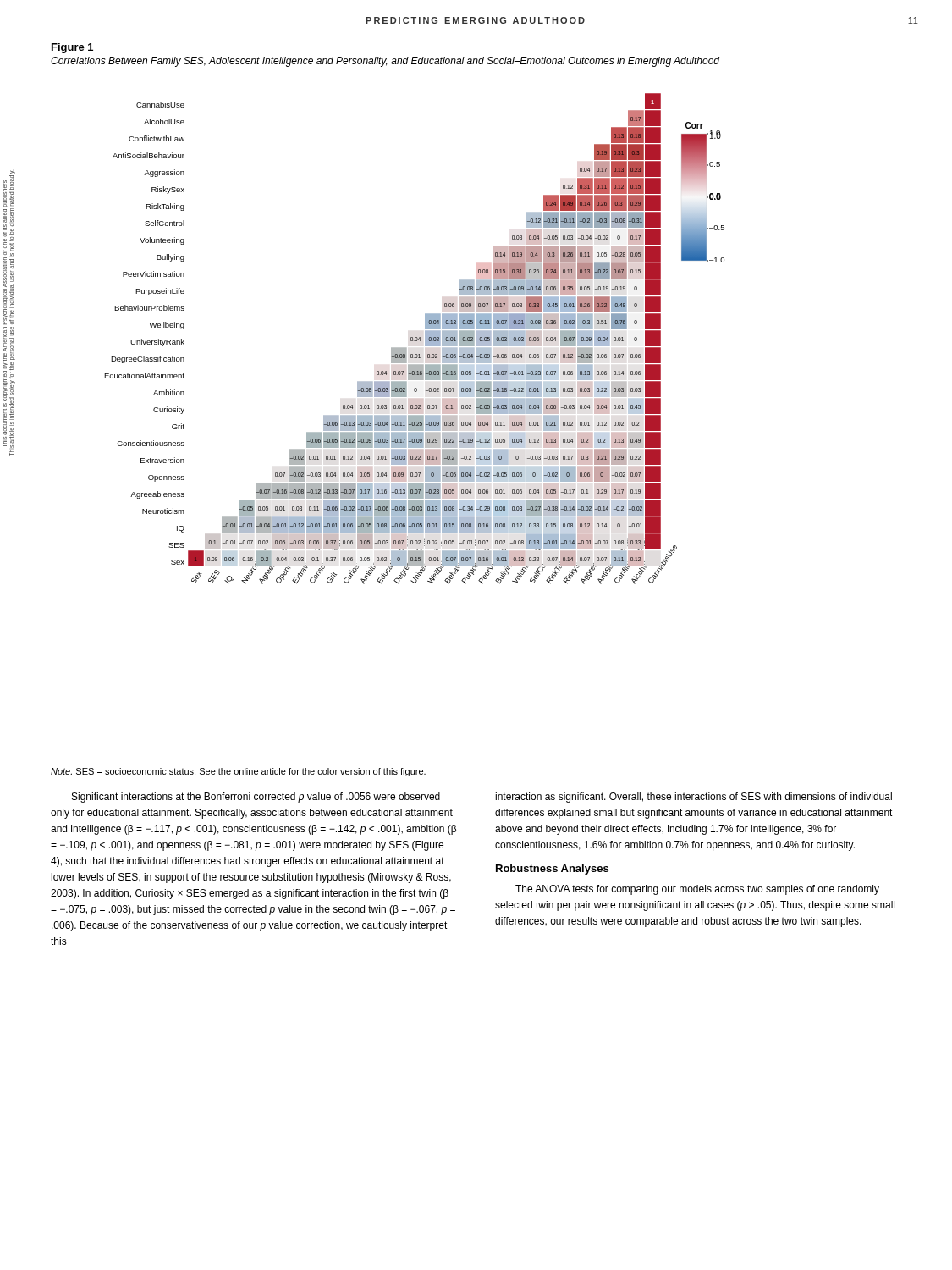
Task: Select the text block starting "interaction as significant. Overall, these interactions"
Action: [698, 859]
